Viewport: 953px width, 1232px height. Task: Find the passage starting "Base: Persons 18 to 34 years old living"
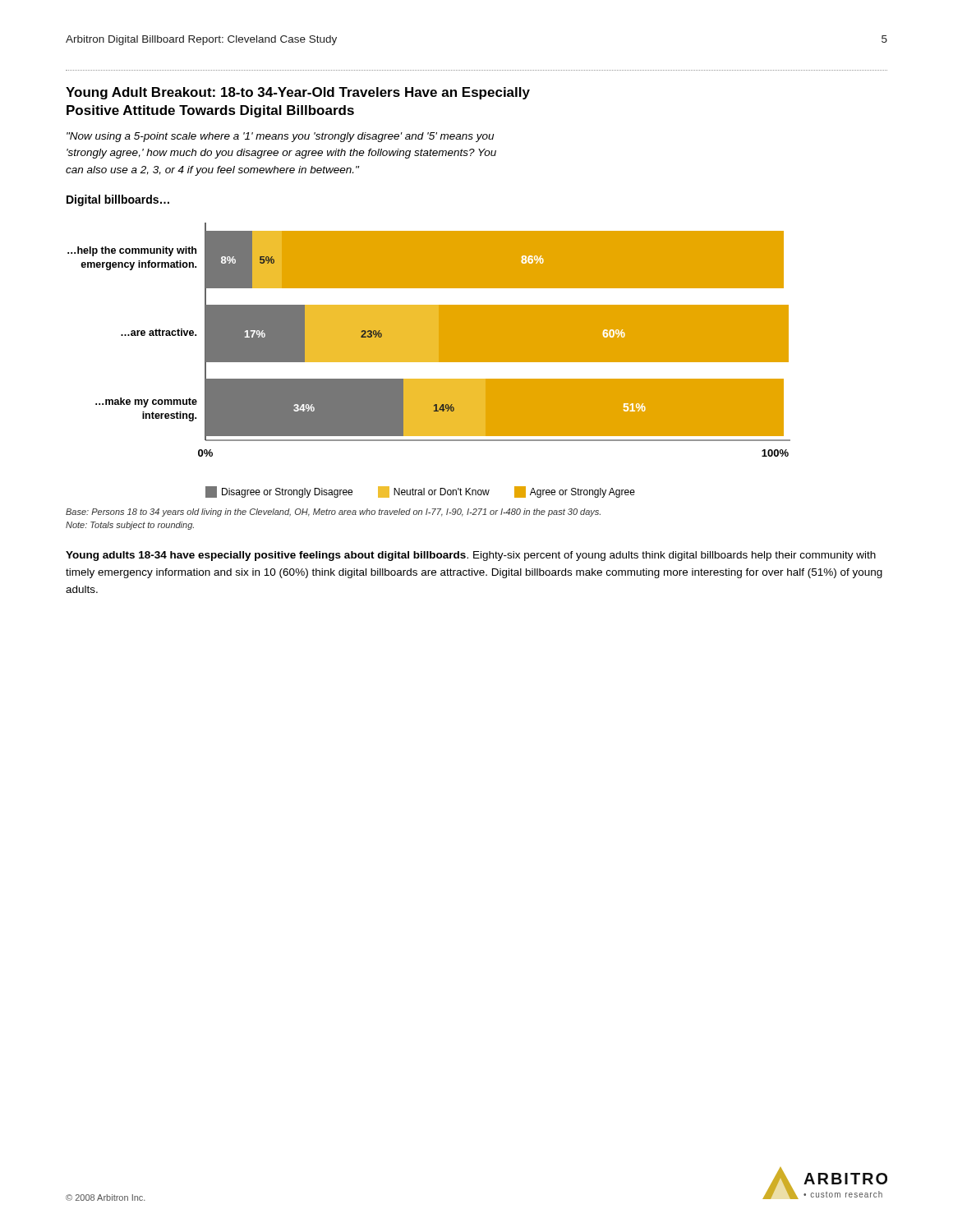pos(334,518)
